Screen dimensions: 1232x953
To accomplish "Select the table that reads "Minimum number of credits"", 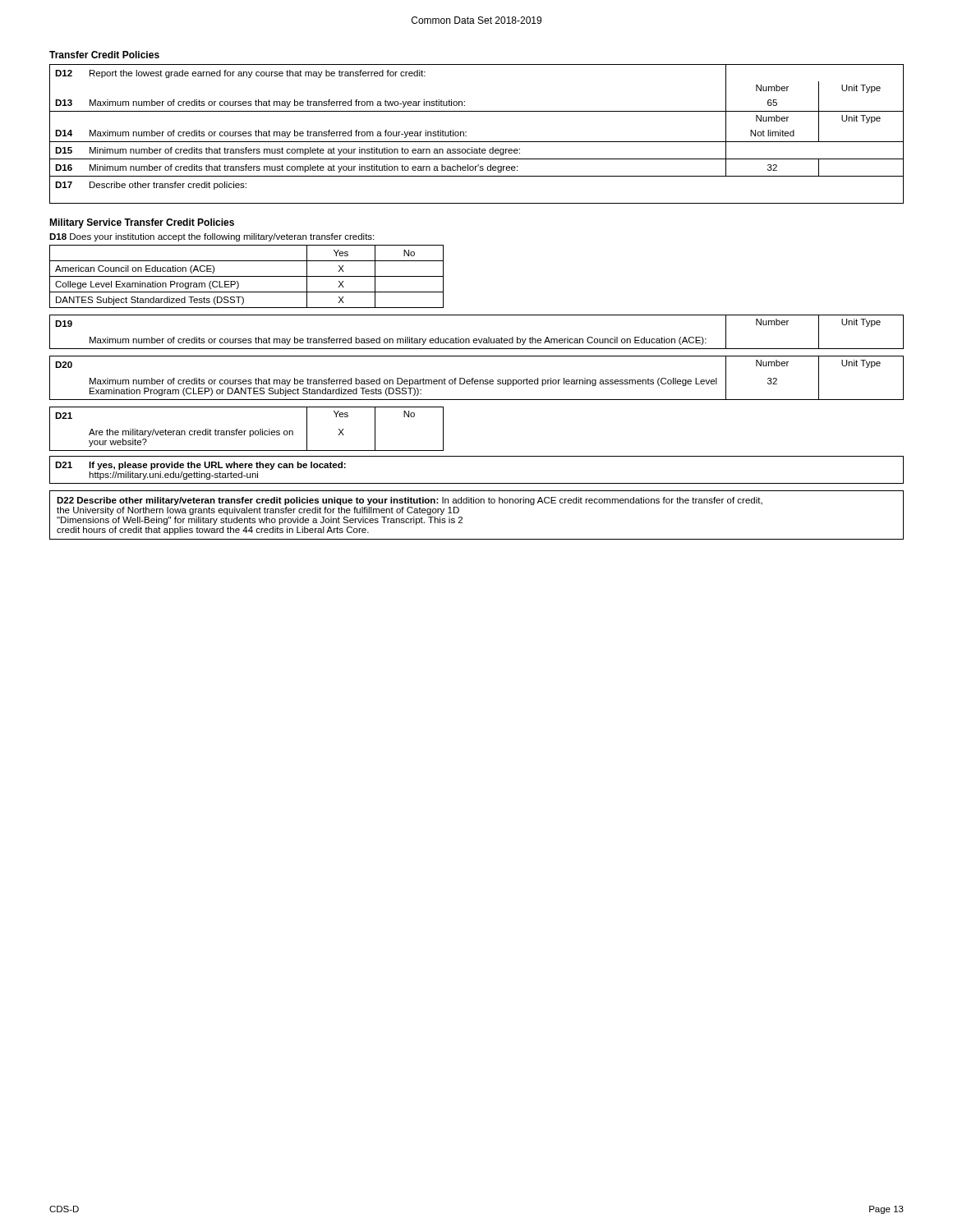I will (476, 134).
